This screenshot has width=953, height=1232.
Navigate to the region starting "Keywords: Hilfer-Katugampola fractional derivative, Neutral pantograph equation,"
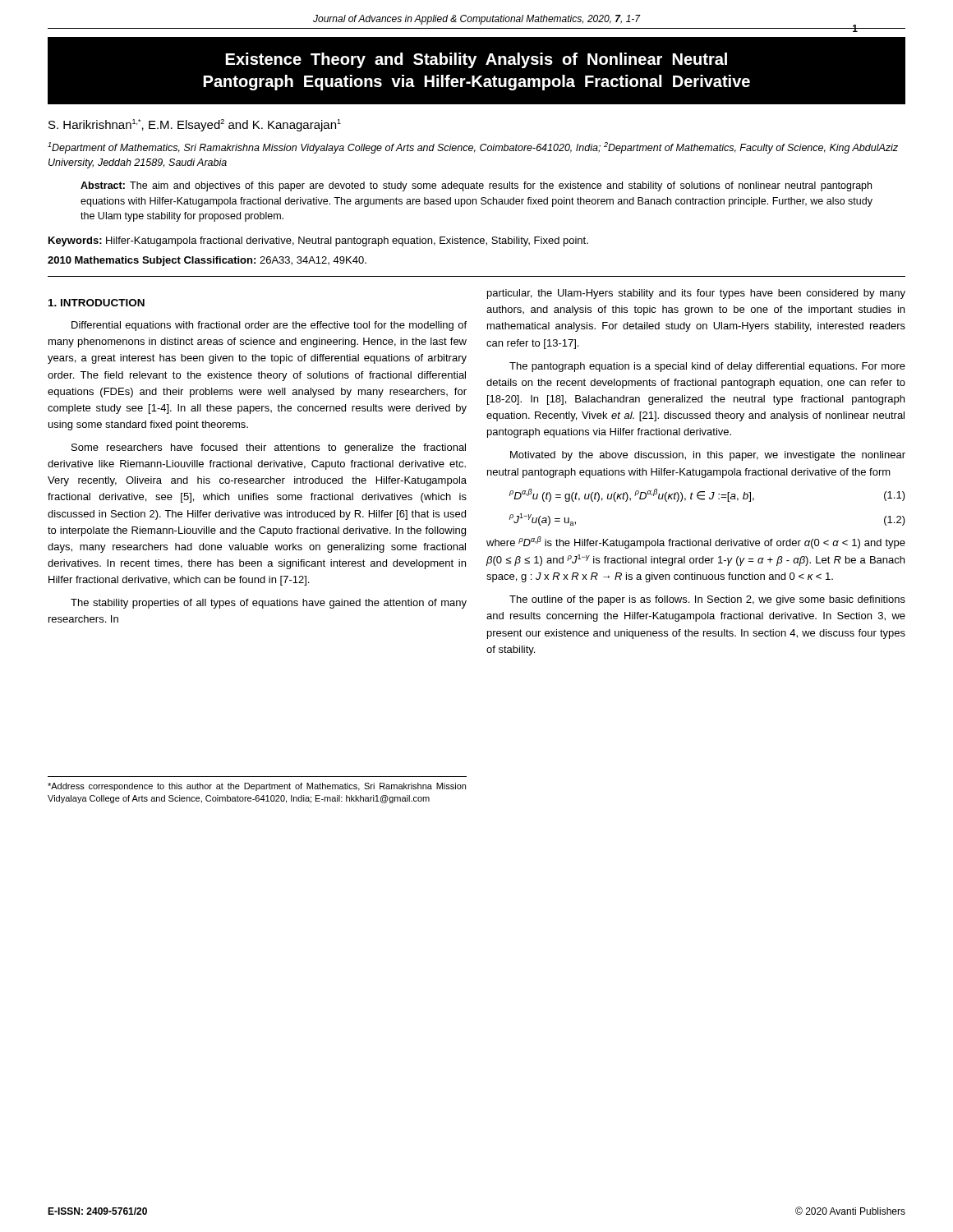pos(318,240)
